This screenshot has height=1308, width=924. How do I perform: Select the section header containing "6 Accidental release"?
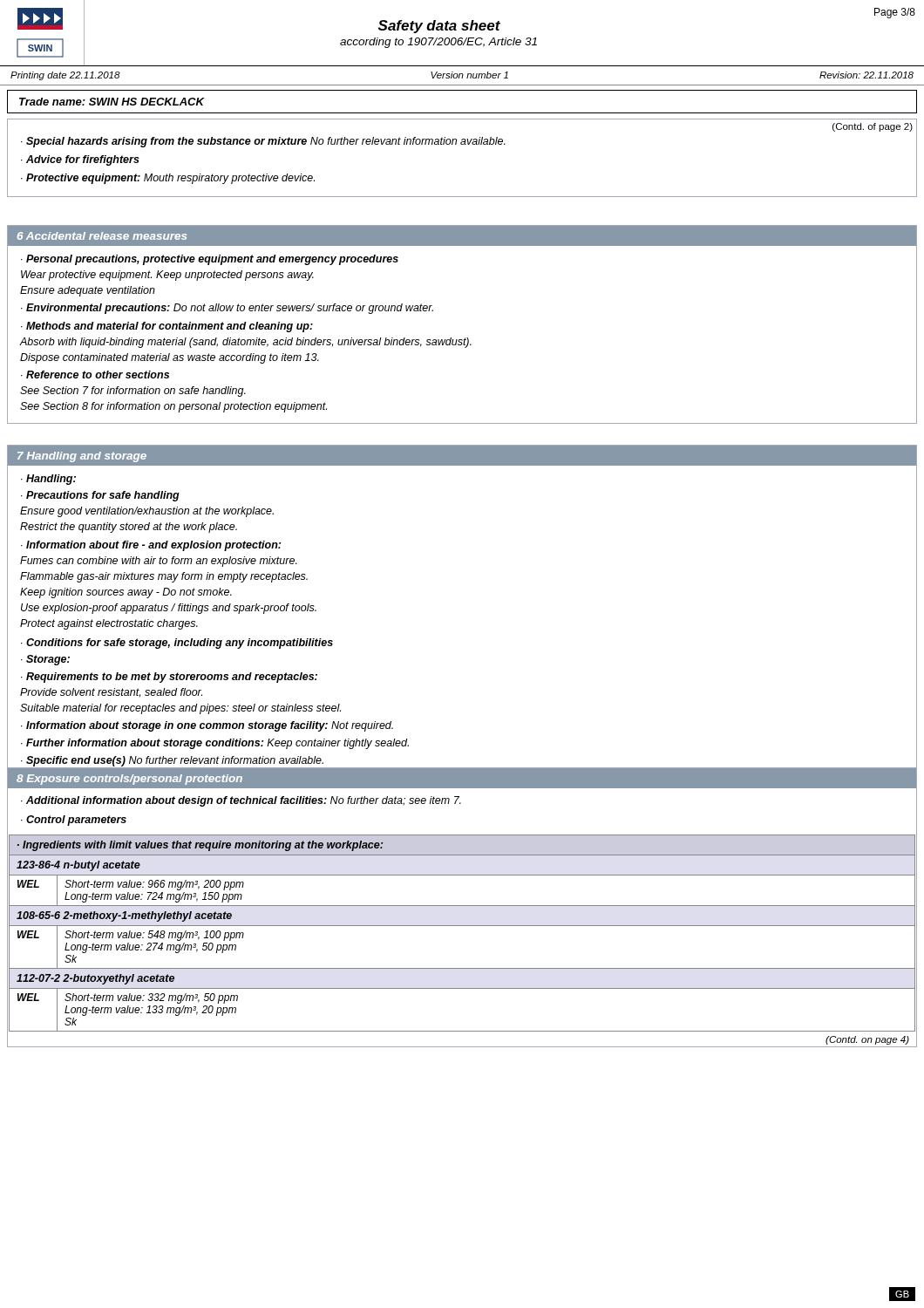click(102, 236)
